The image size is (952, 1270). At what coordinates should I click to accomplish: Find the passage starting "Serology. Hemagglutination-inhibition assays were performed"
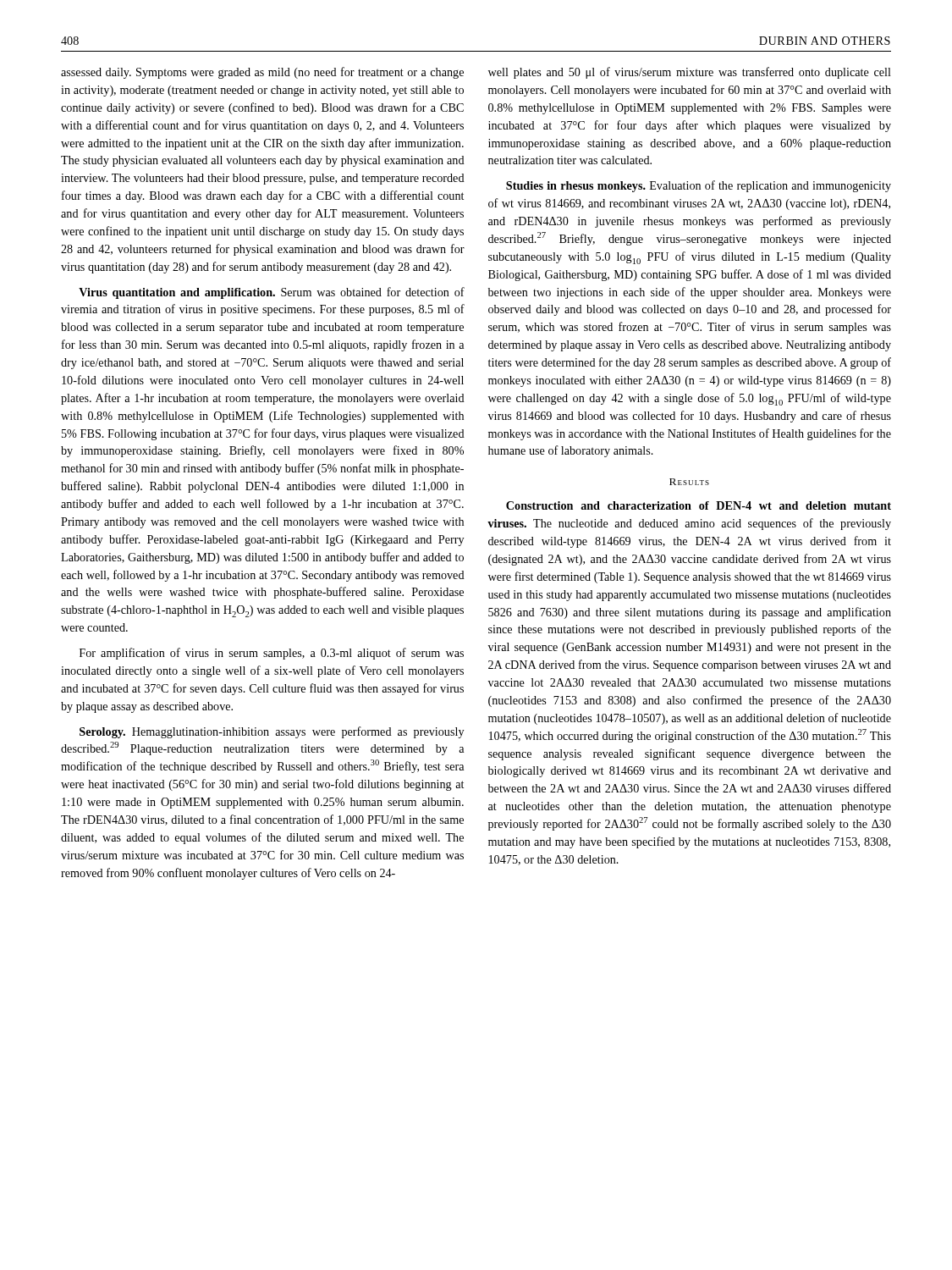tap(263, 802)
